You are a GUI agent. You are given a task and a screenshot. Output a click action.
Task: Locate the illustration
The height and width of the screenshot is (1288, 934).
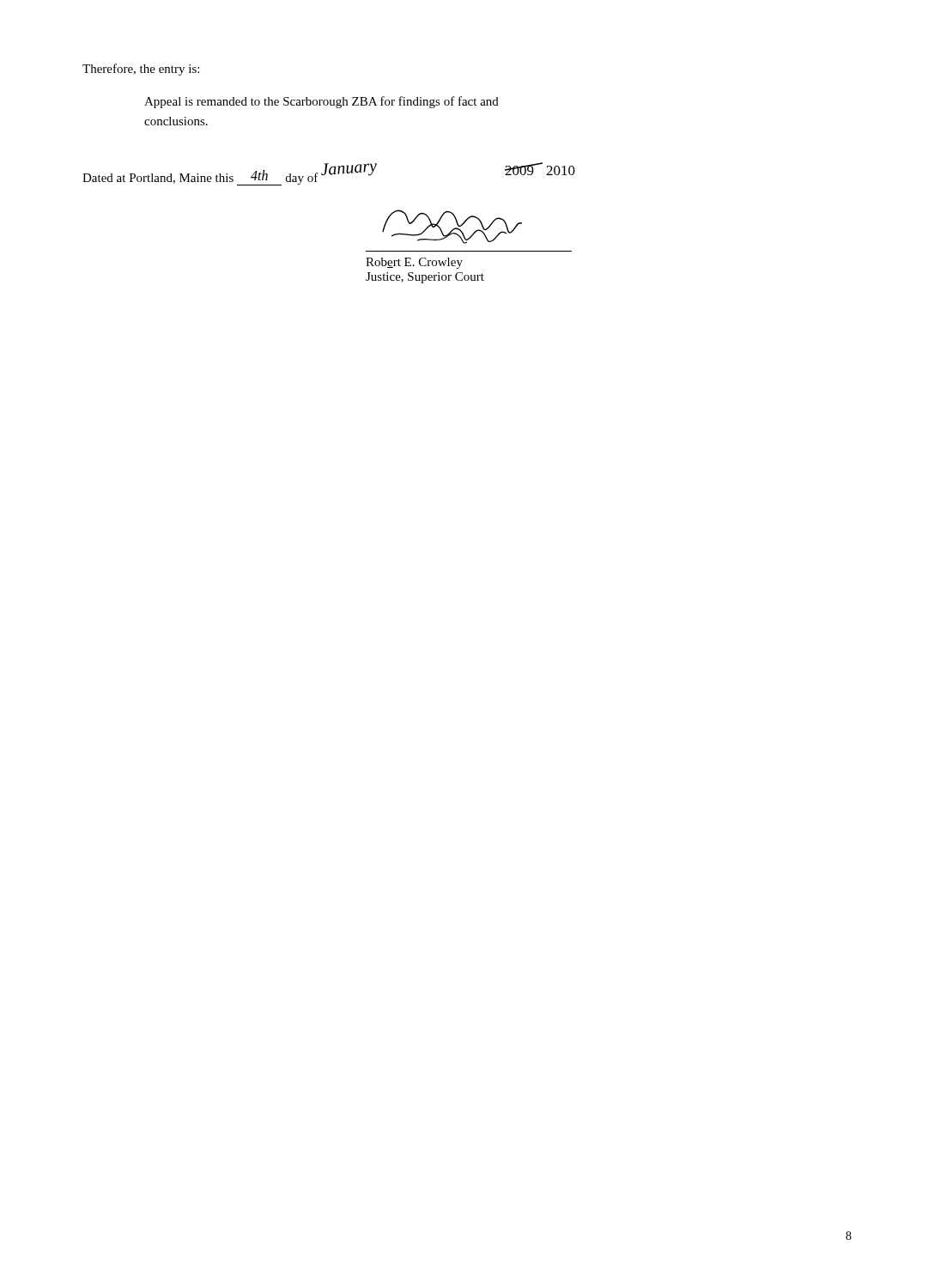point(609,220)
